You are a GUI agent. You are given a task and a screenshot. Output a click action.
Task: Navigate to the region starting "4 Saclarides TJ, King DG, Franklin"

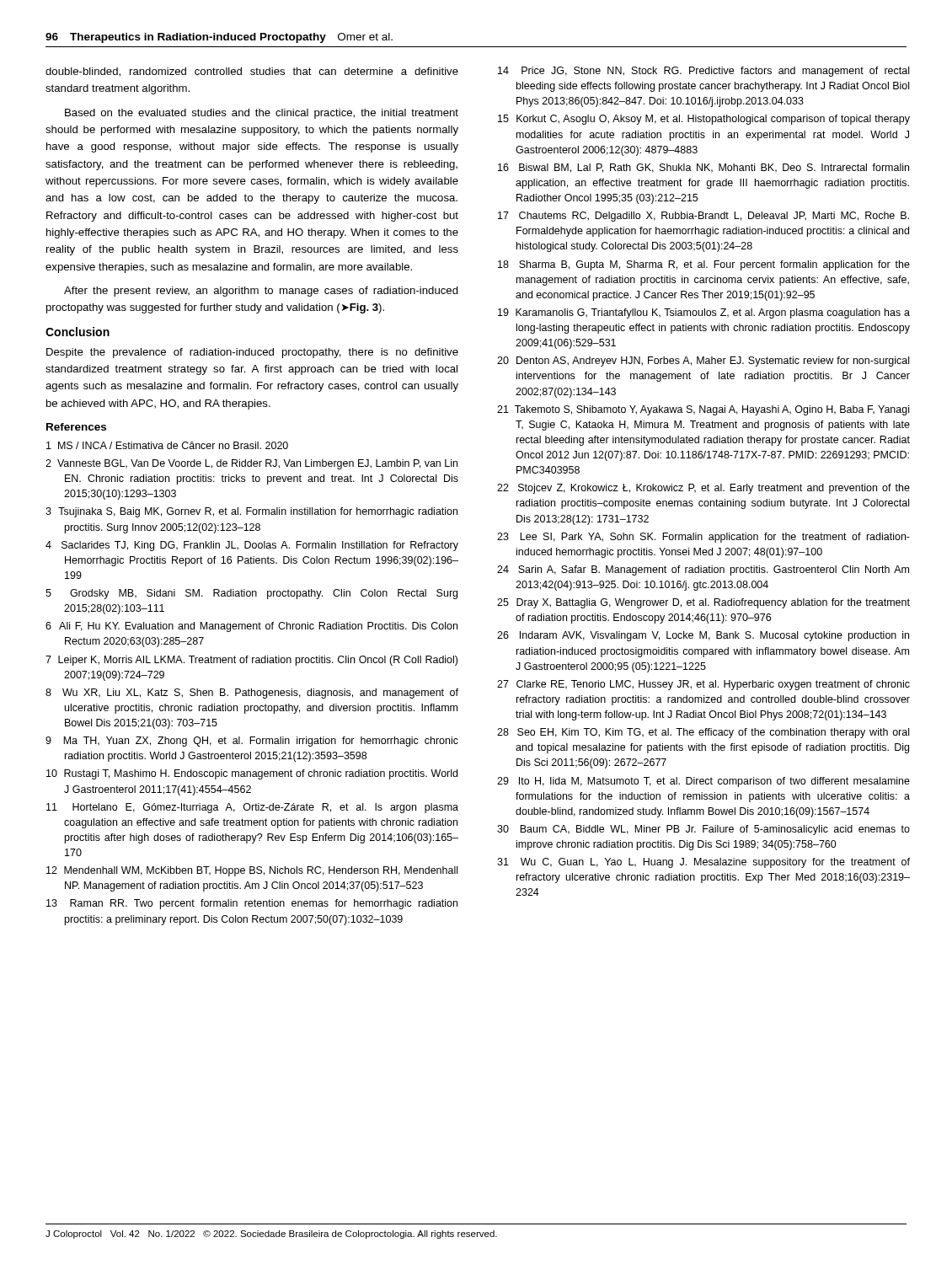252,560
